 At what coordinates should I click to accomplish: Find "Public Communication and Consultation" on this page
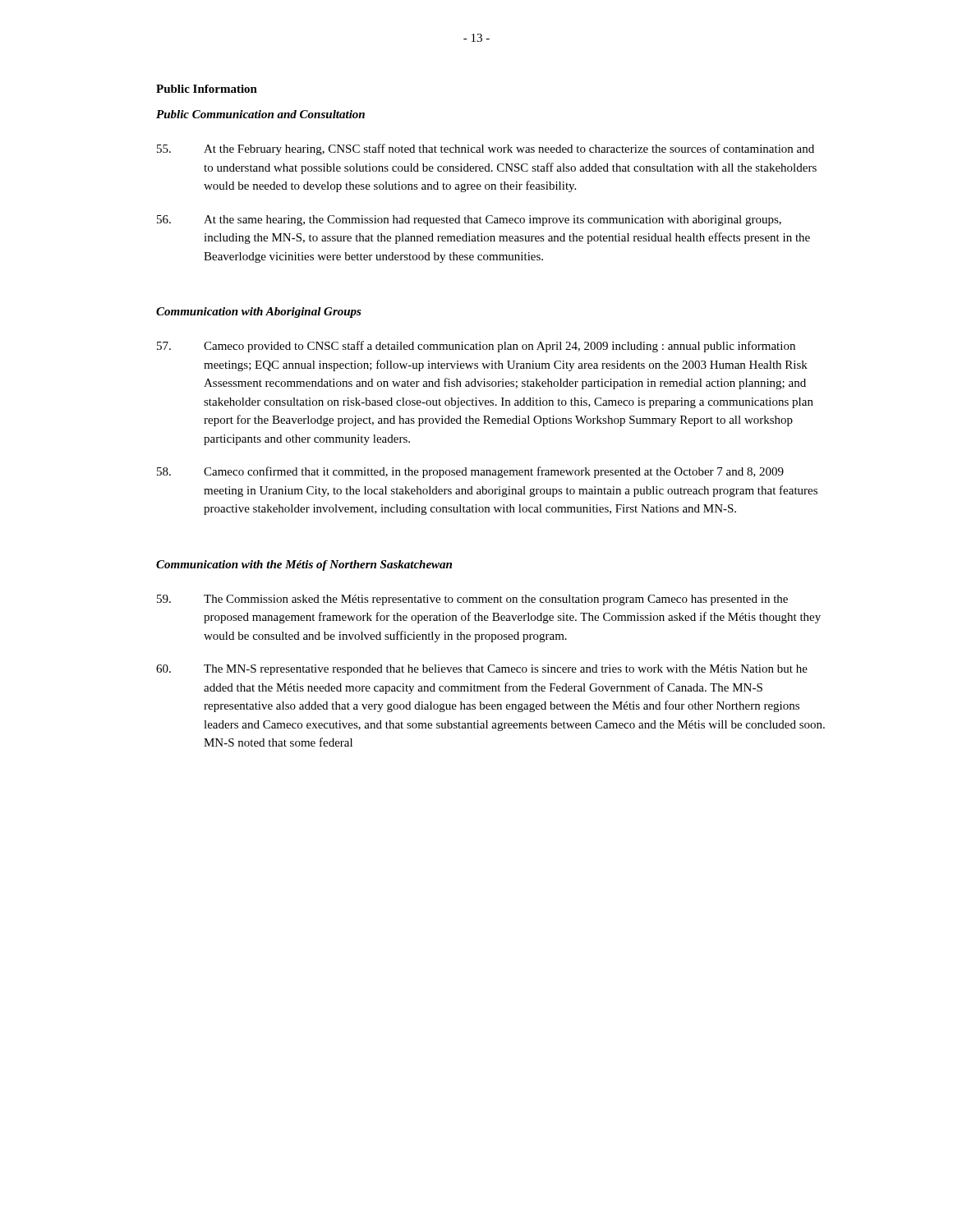pyautogui.click(x=261, y=114)
